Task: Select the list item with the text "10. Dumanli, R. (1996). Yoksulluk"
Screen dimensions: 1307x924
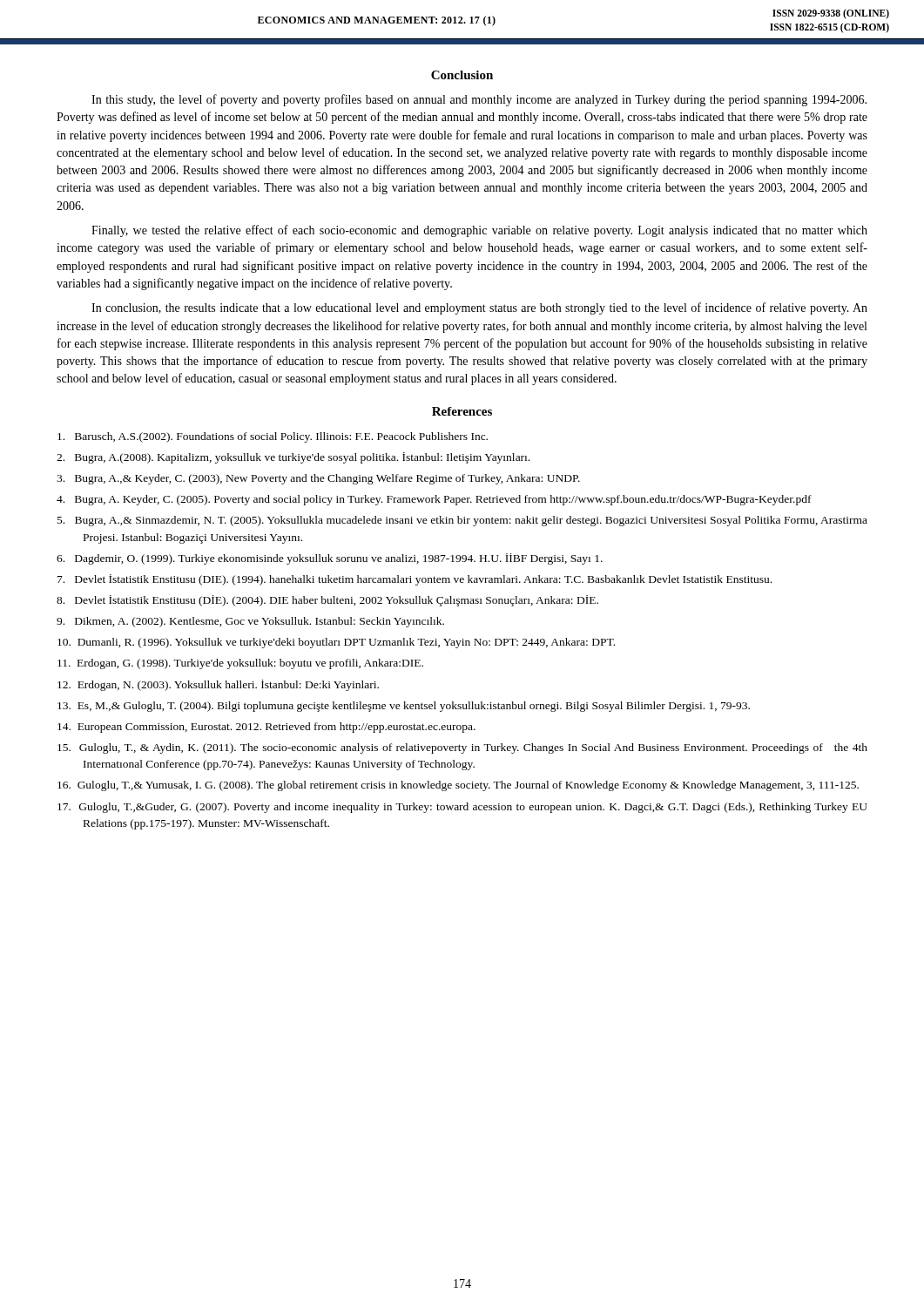Action: 336,642
